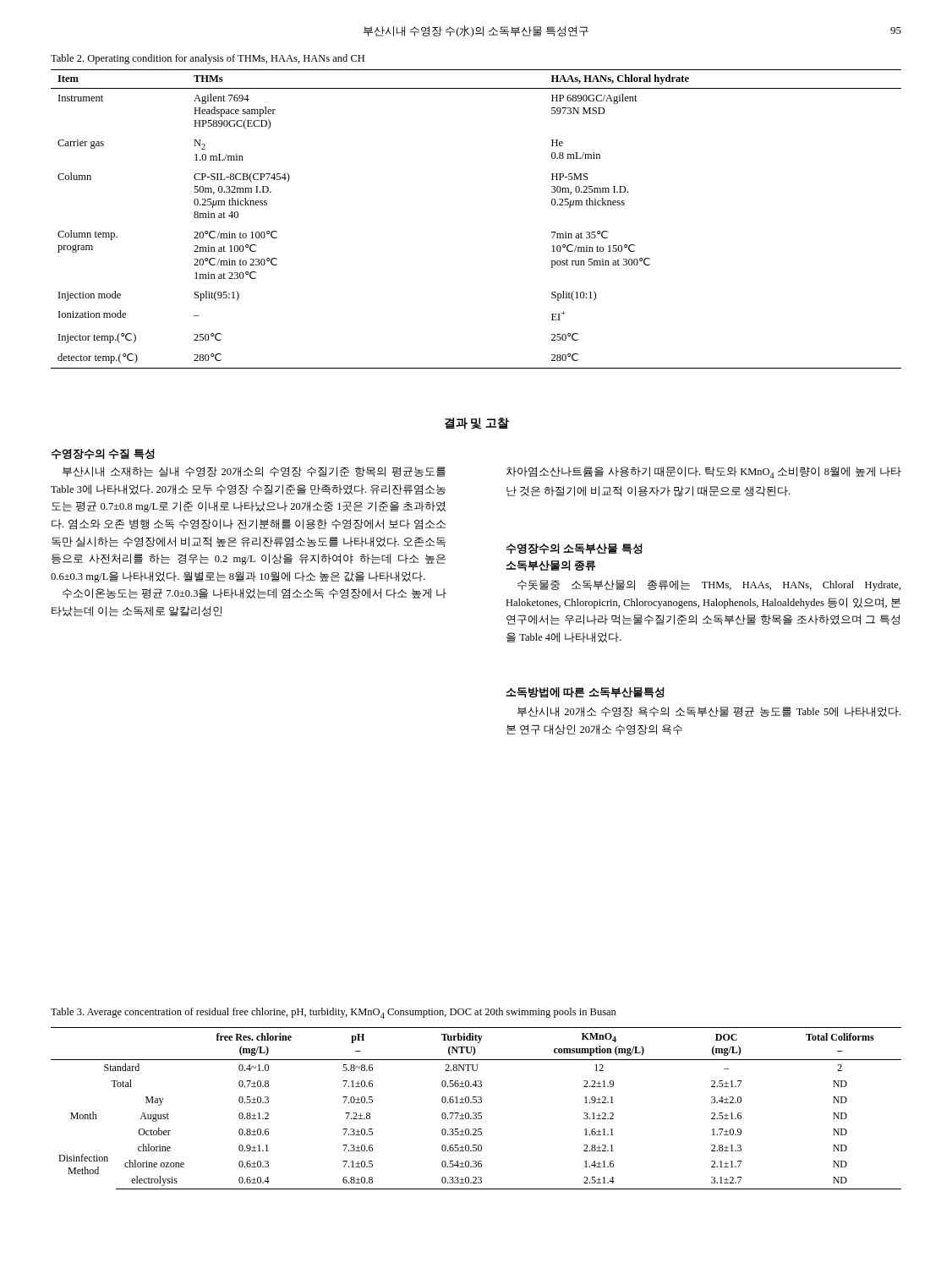Find the section header that reads "결과 및 고찰"

pos(476,423)
